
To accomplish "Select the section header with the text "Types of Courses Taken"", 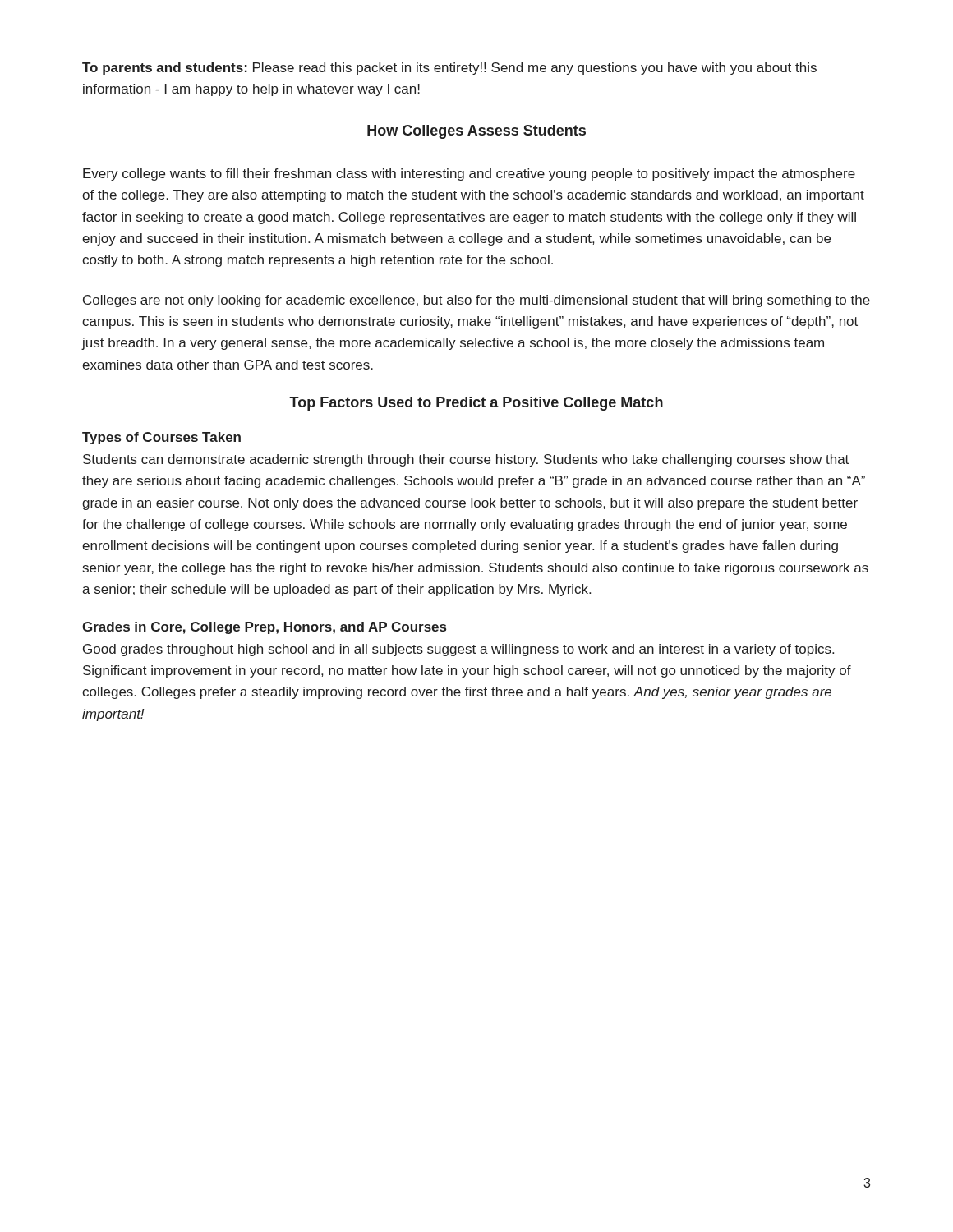I will click(162, 437).
